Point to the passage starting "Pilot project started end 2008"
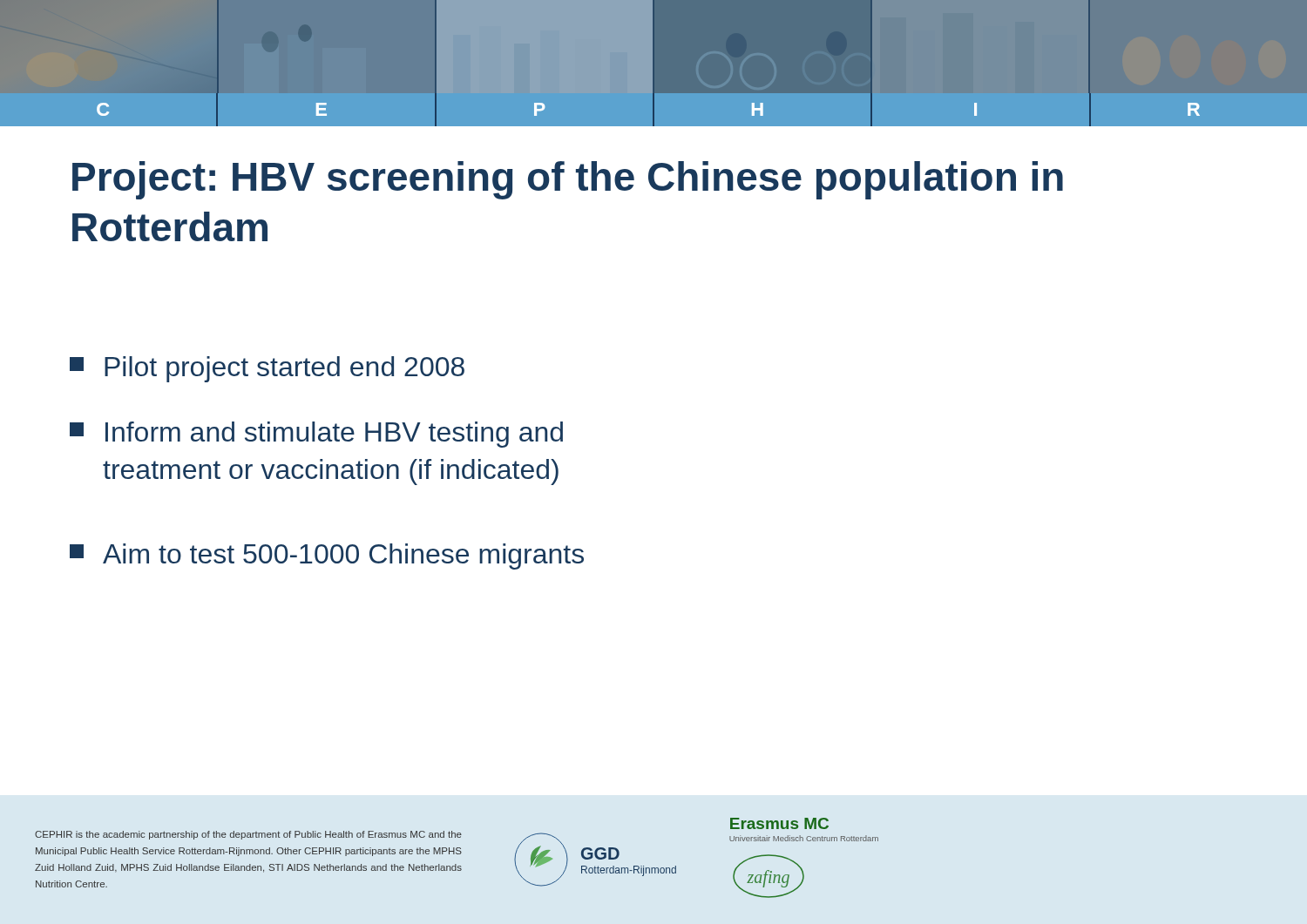This screenshot has width=1307, height=924. coord(268,367)
